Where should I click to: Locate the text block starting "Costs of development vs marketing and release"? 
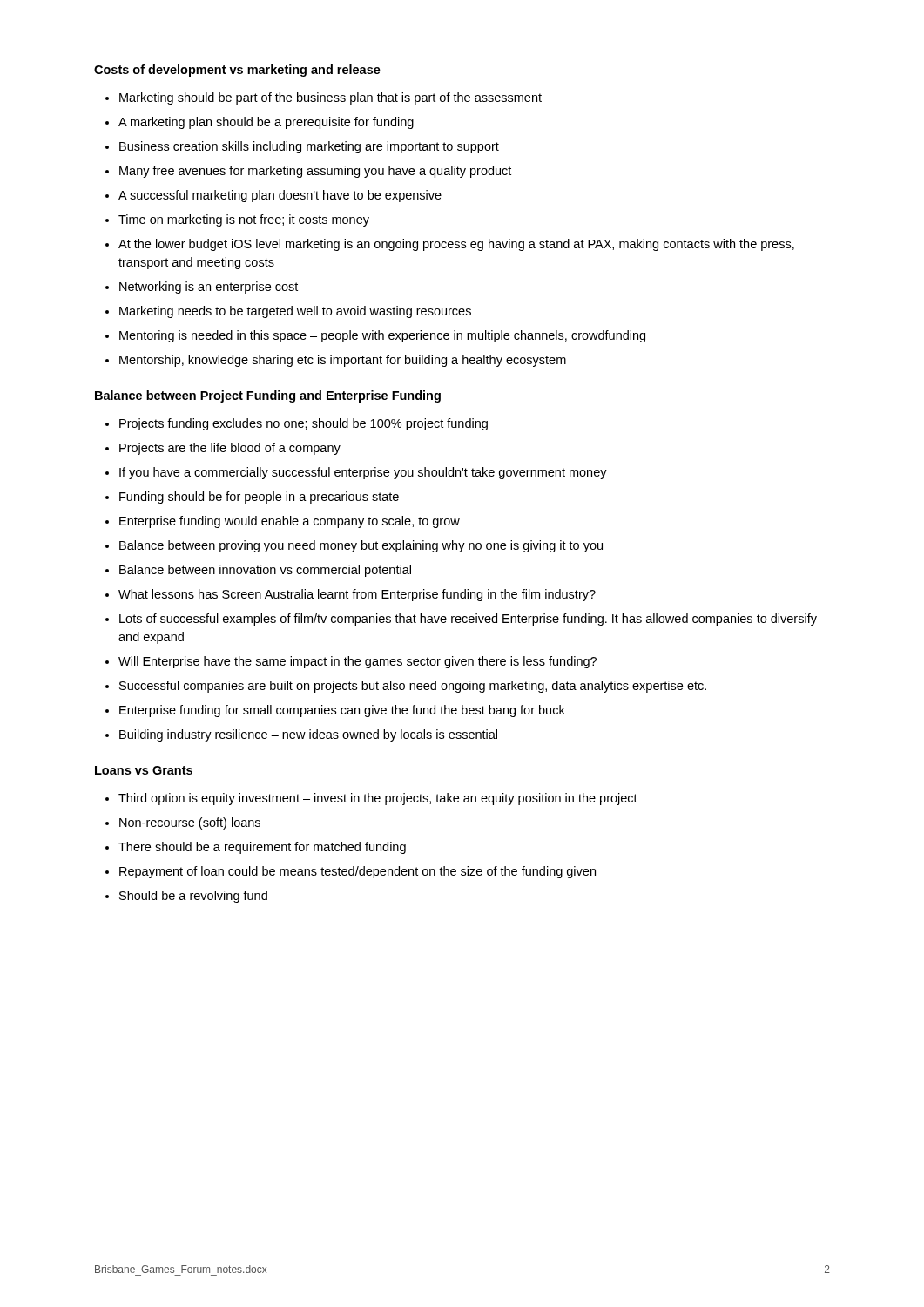click(x=237, y=70)
